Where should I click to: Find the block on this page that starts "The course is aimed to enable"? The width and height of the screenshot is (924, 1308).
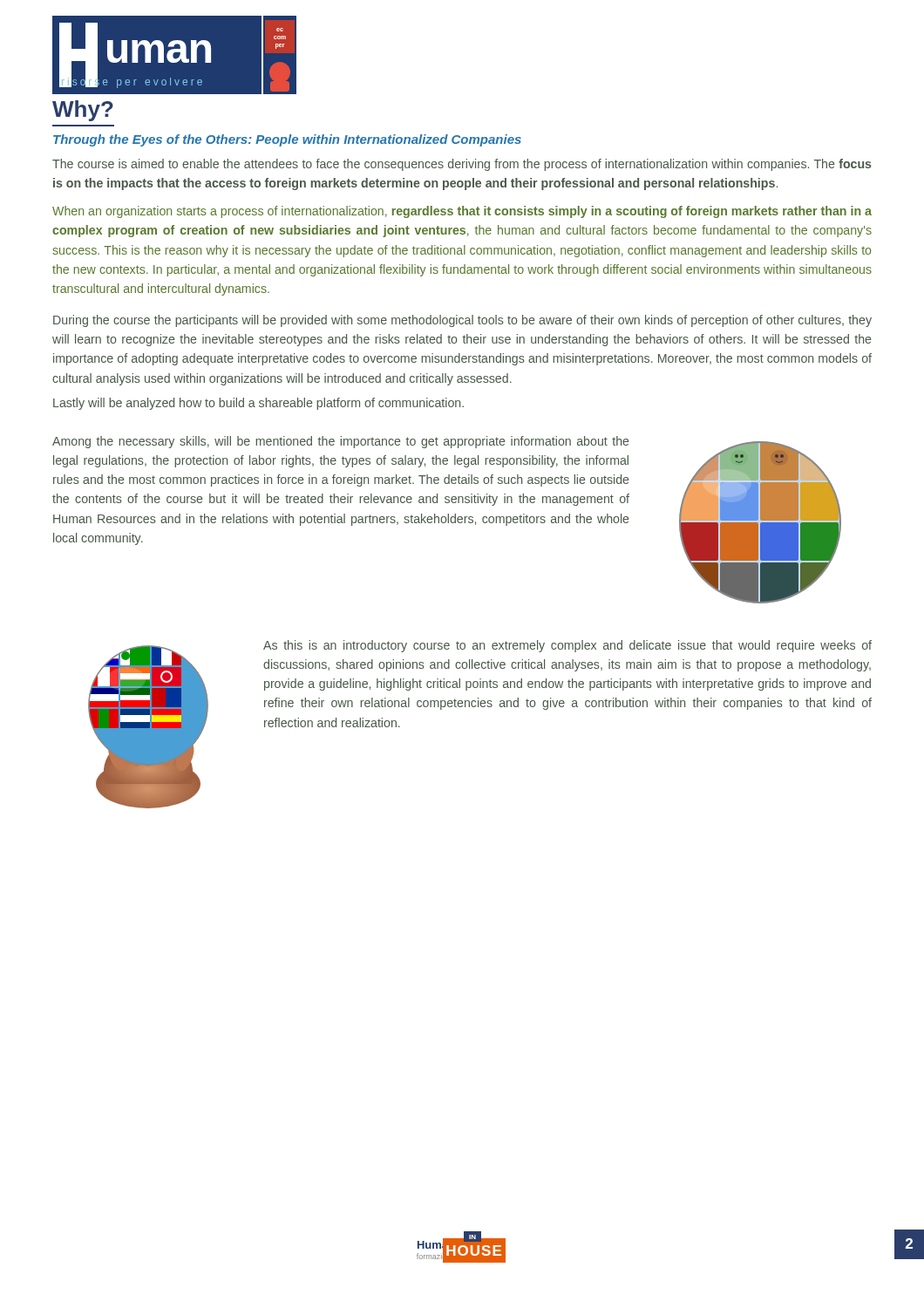click(462, 174)
